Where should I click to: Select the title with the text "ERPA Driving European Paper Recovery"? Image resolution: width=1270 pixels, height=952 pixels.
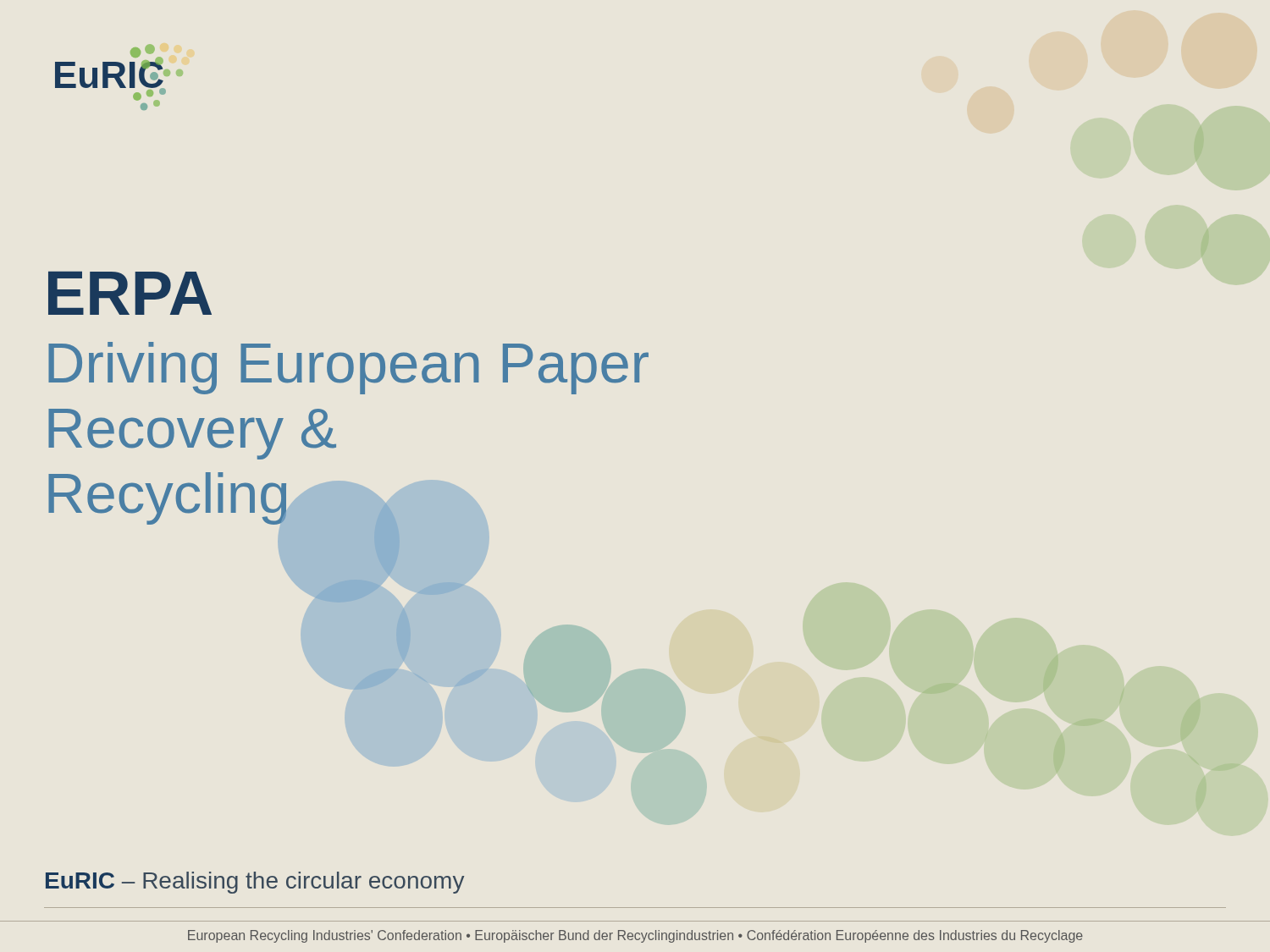click(391, 394)
